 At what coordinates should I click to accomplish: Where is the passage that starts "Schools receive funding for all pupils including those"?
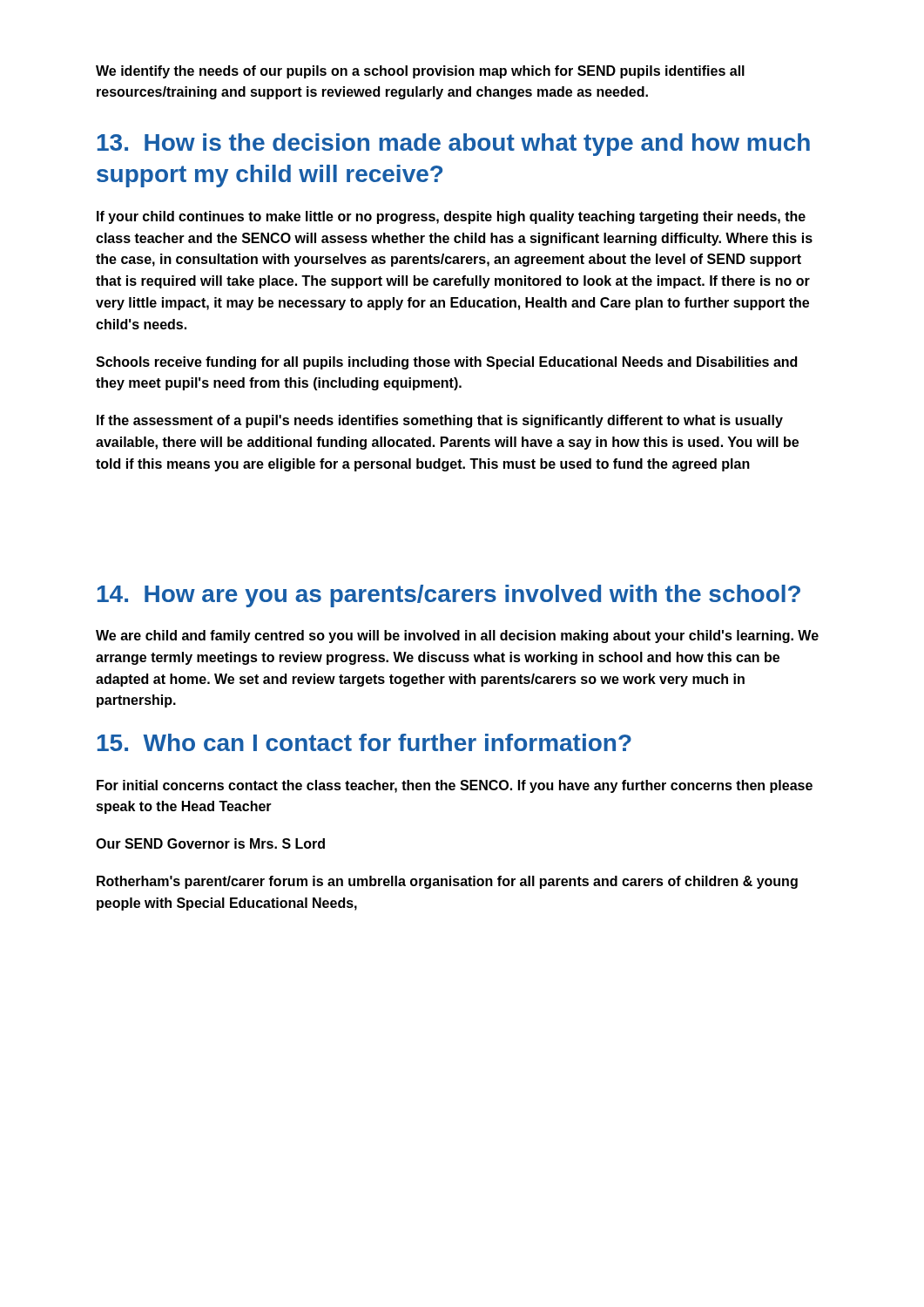coord(447,372)
